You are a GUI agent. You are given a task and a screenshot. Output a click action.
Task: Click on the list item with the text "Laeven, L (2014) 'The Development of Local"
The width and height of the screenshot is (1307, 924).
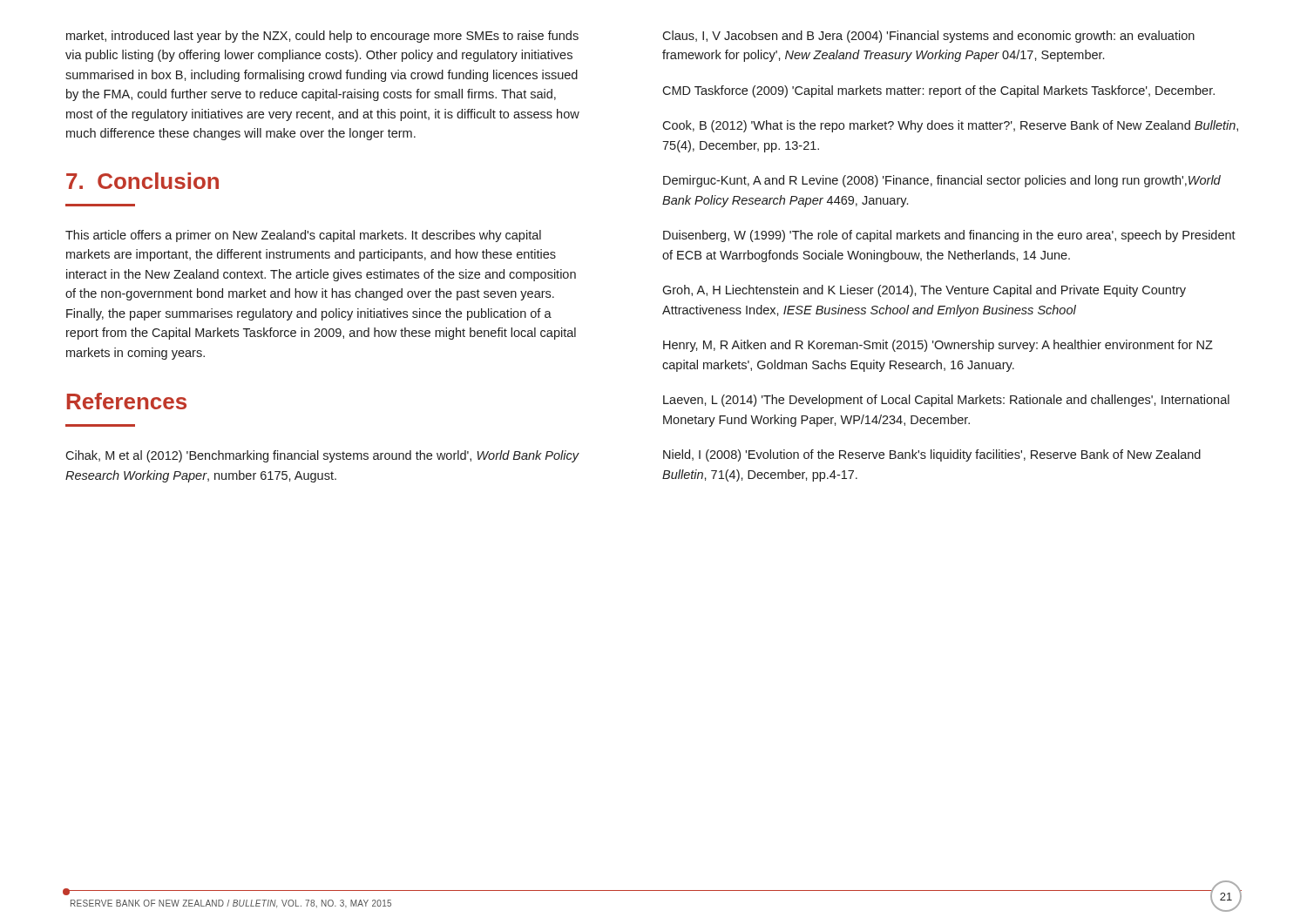pyautogui.click(x=946, y=410)
